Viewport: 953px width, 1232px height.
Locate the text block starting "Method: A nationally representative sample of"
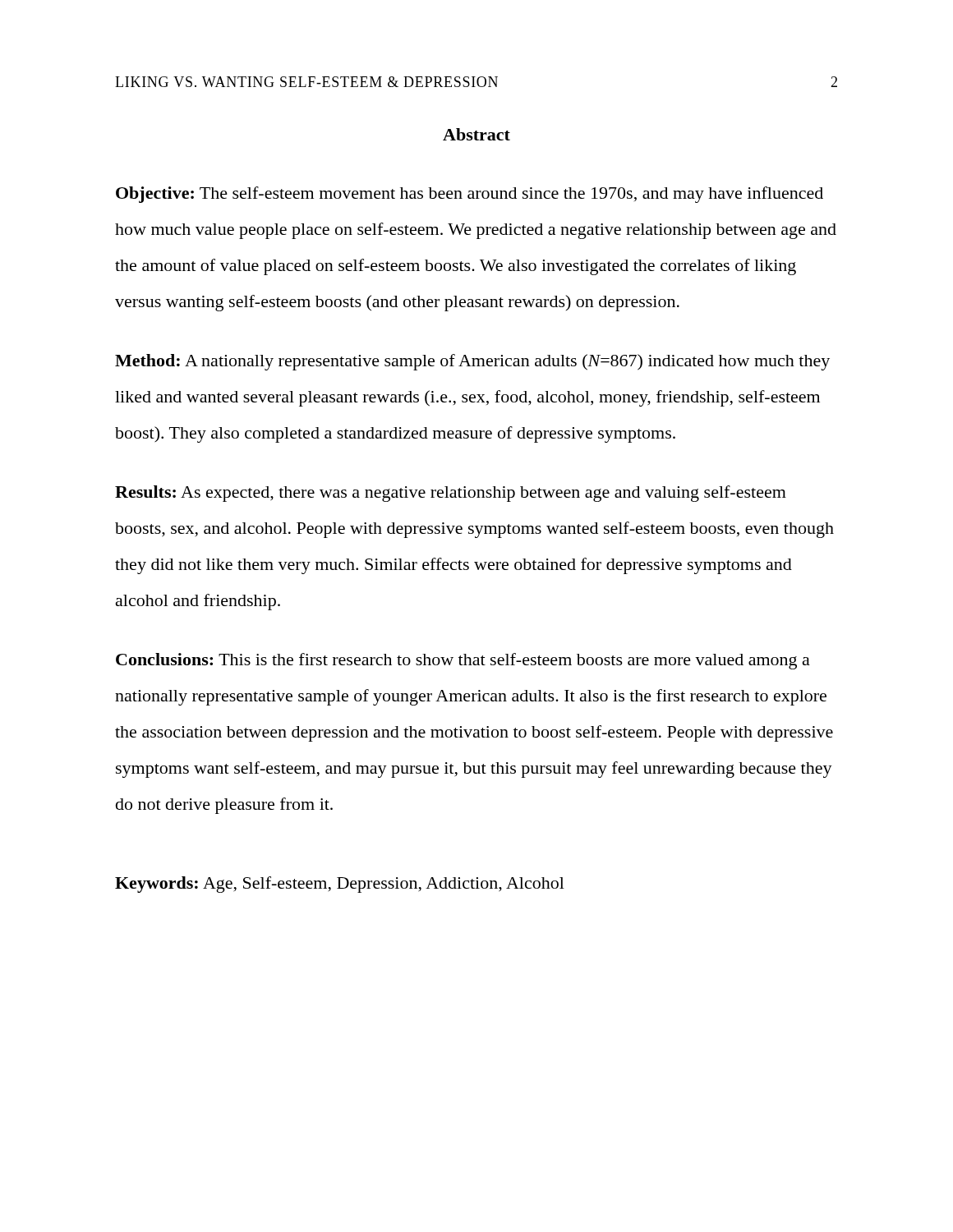[x=472, y=396]
